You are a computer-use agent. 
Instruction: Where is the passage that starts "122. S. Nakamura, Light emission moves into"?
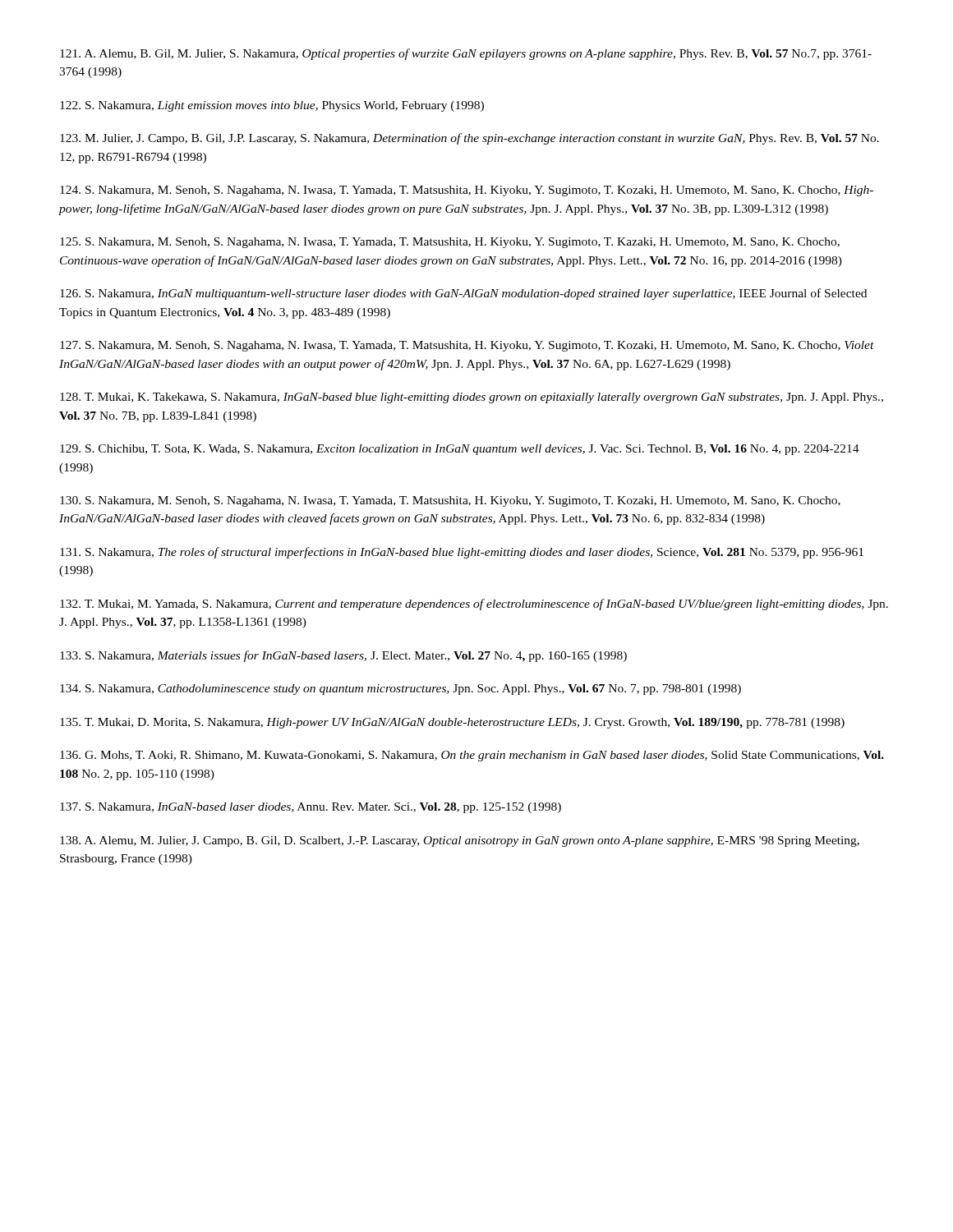tap(272, 105)
